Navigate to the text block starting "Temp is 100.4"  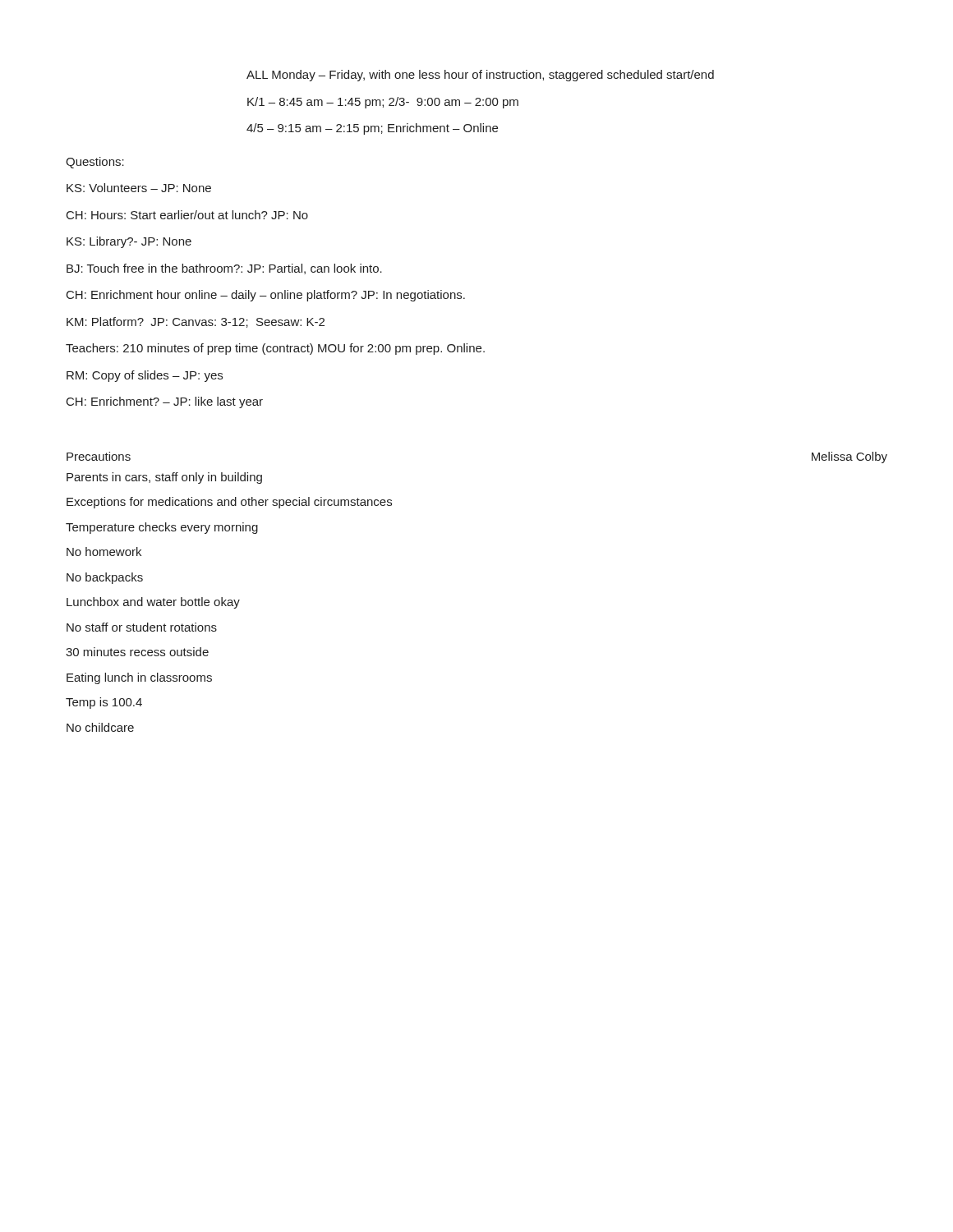(104, 702)
